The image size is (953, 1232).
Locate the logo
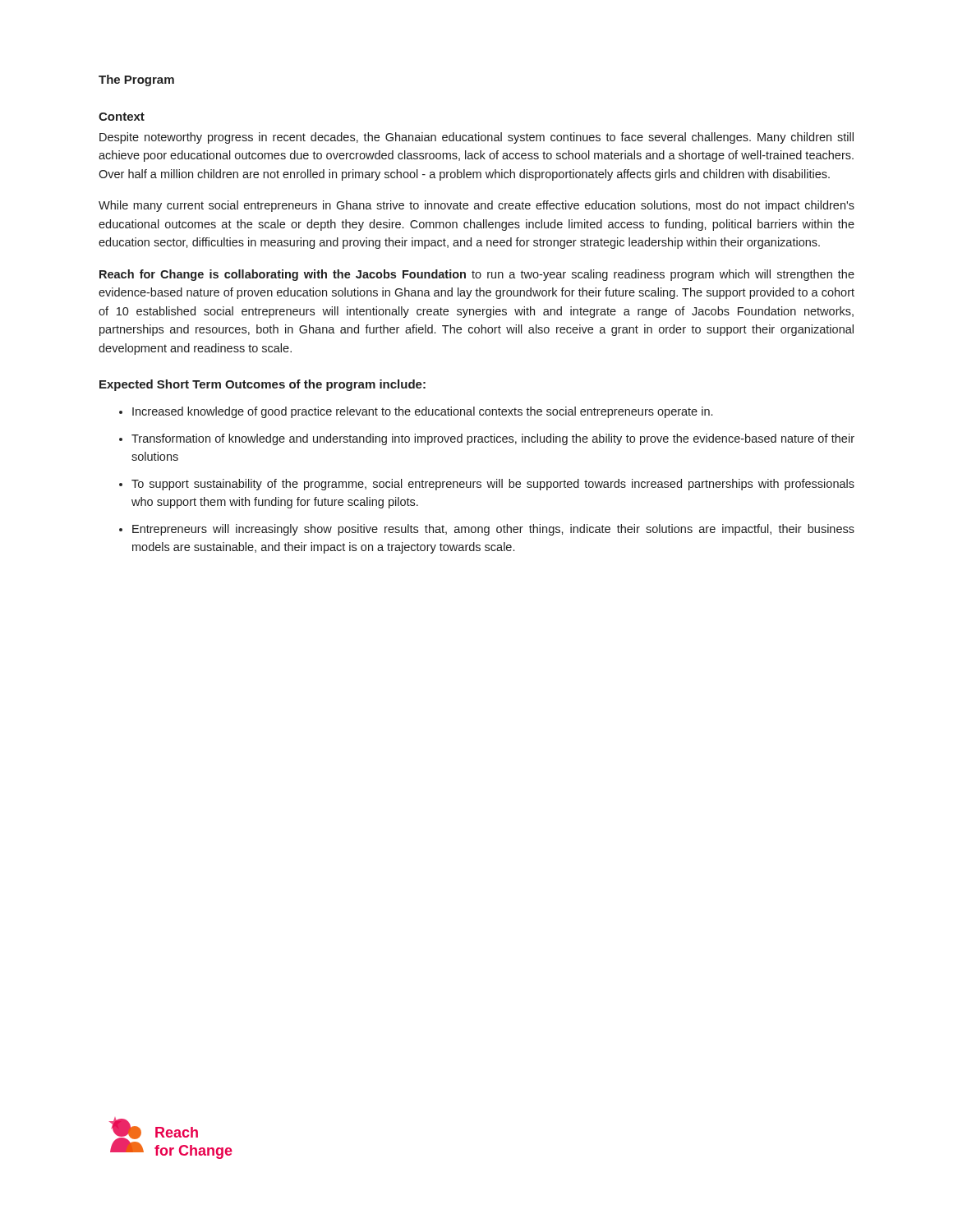click(172, 1144)
